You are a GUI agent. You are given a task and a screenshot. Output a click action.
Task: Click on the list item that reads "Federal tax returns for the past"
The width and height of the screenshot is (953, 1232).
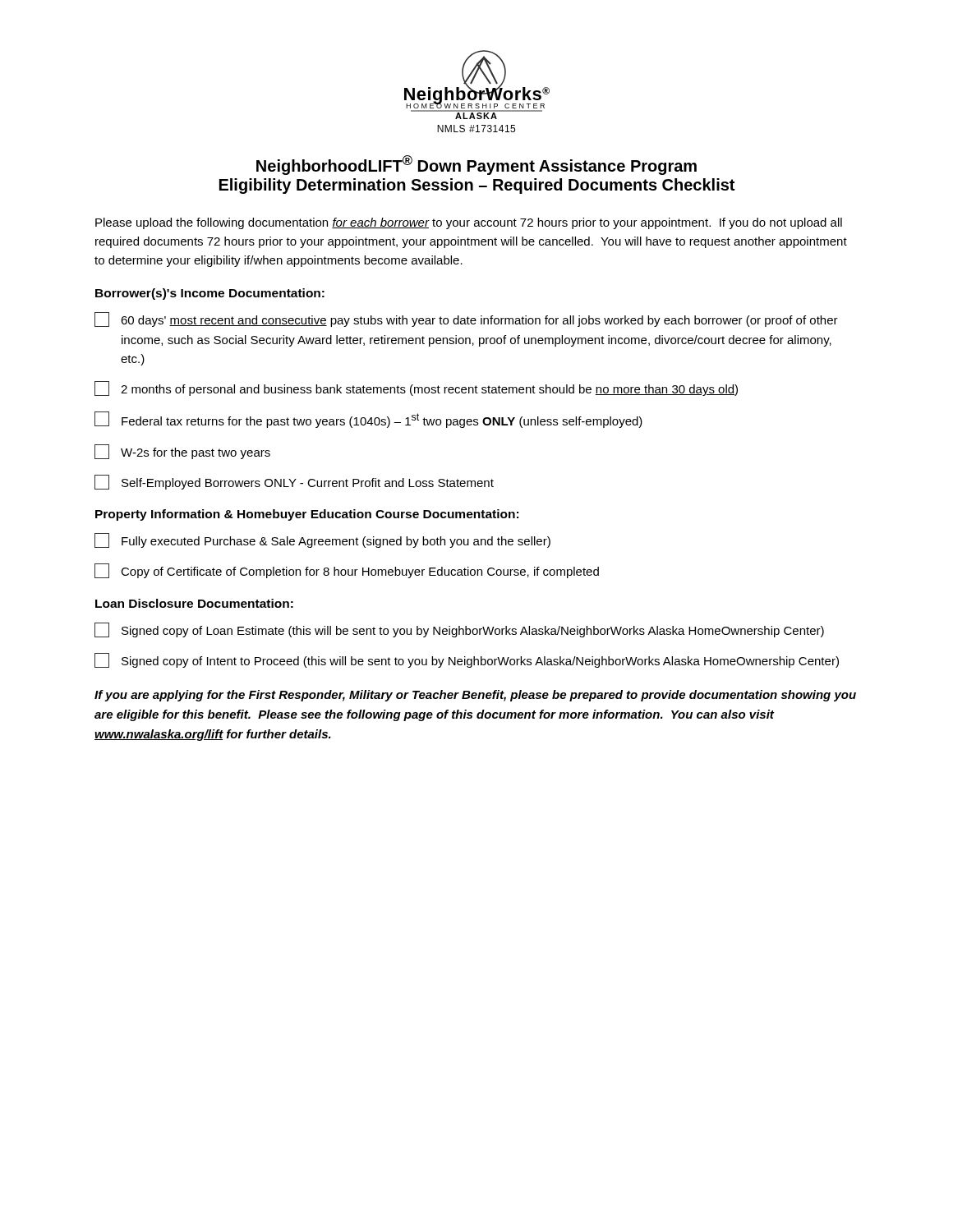[x=476, y=421]
